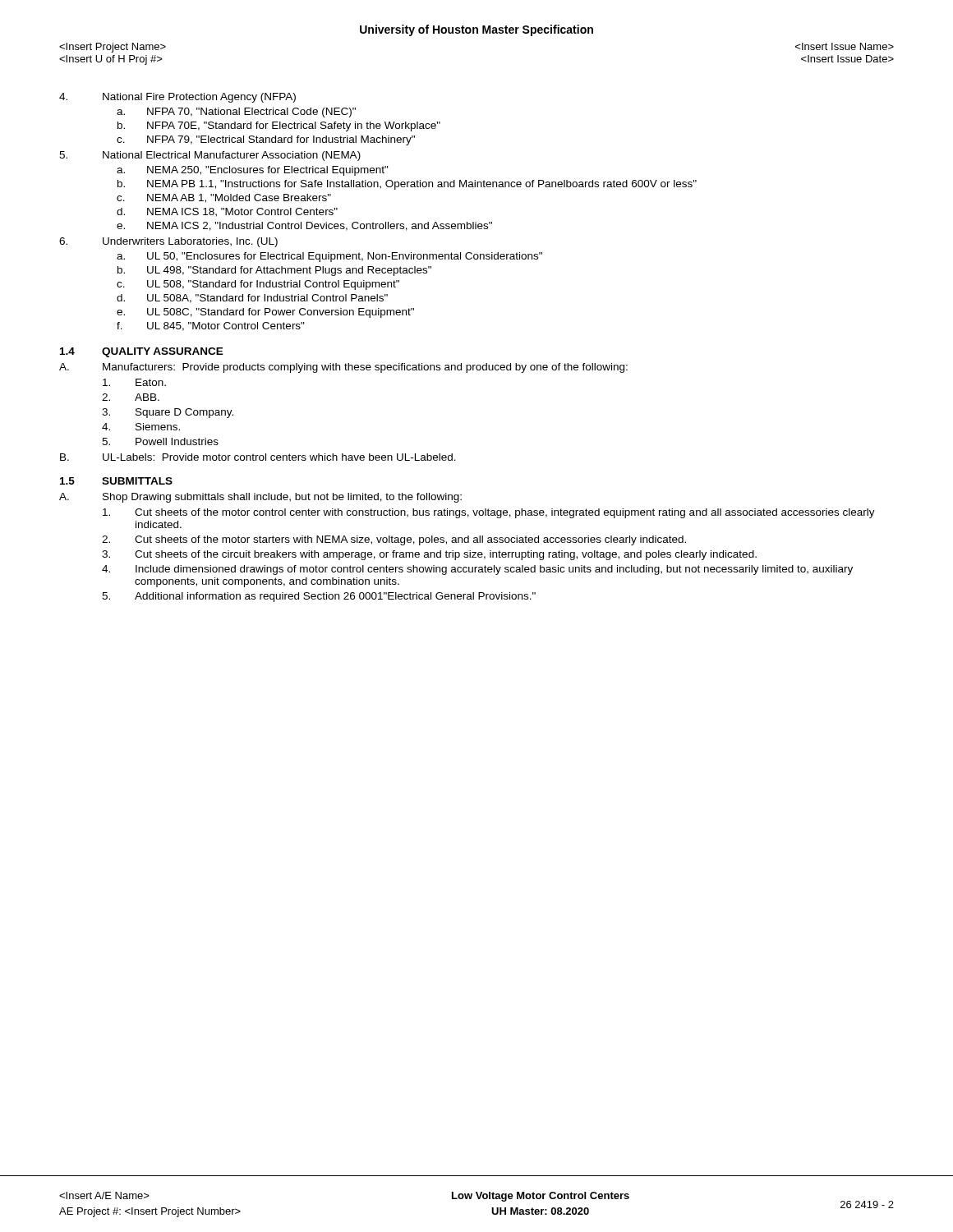Find "5. Powell Industries" on this page
Screen dimensions: 1232x953
click(x=160, y=441)
